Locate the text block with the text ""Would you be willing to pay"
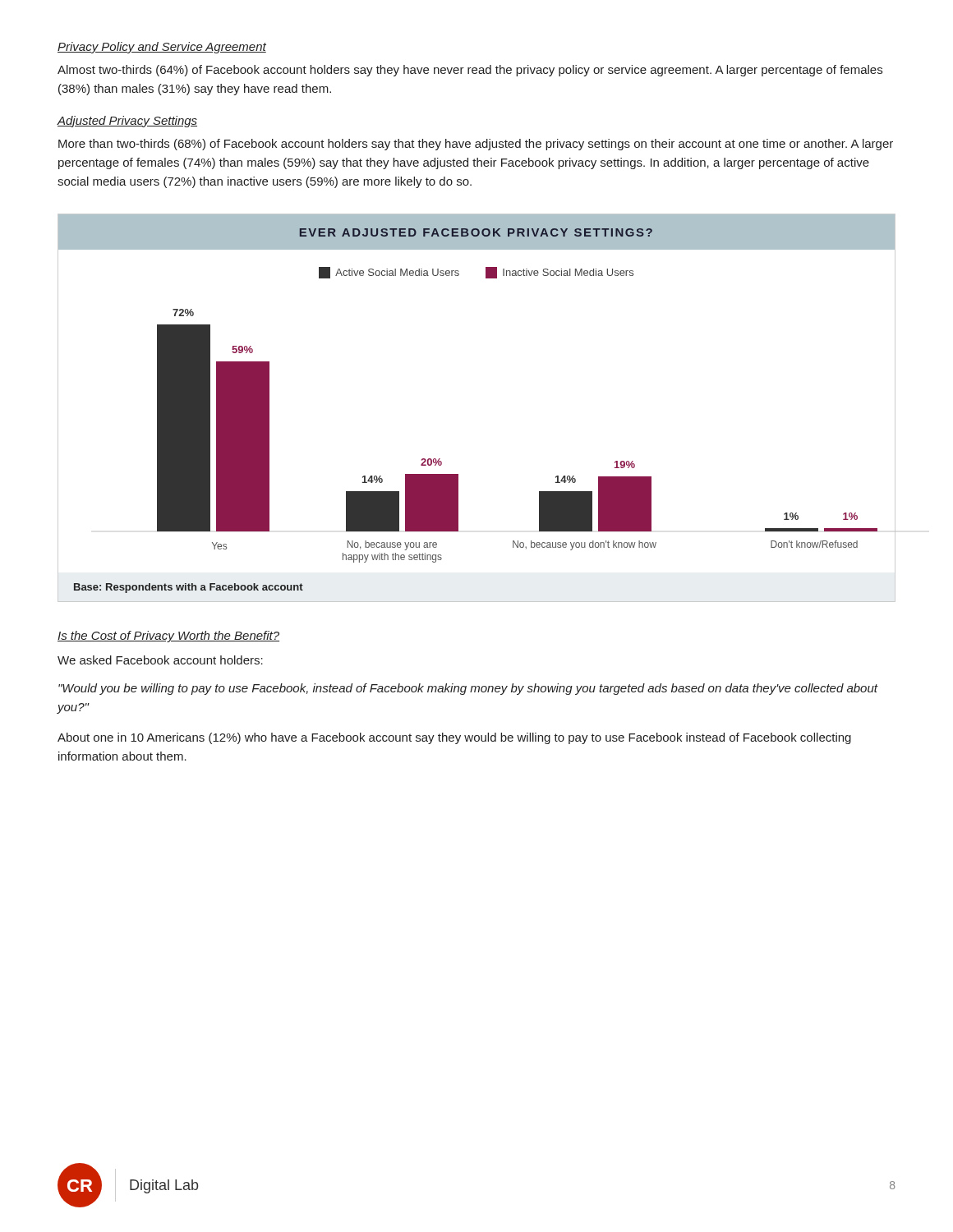Screen dimensions: 1232x953 (x=467, y=697)
